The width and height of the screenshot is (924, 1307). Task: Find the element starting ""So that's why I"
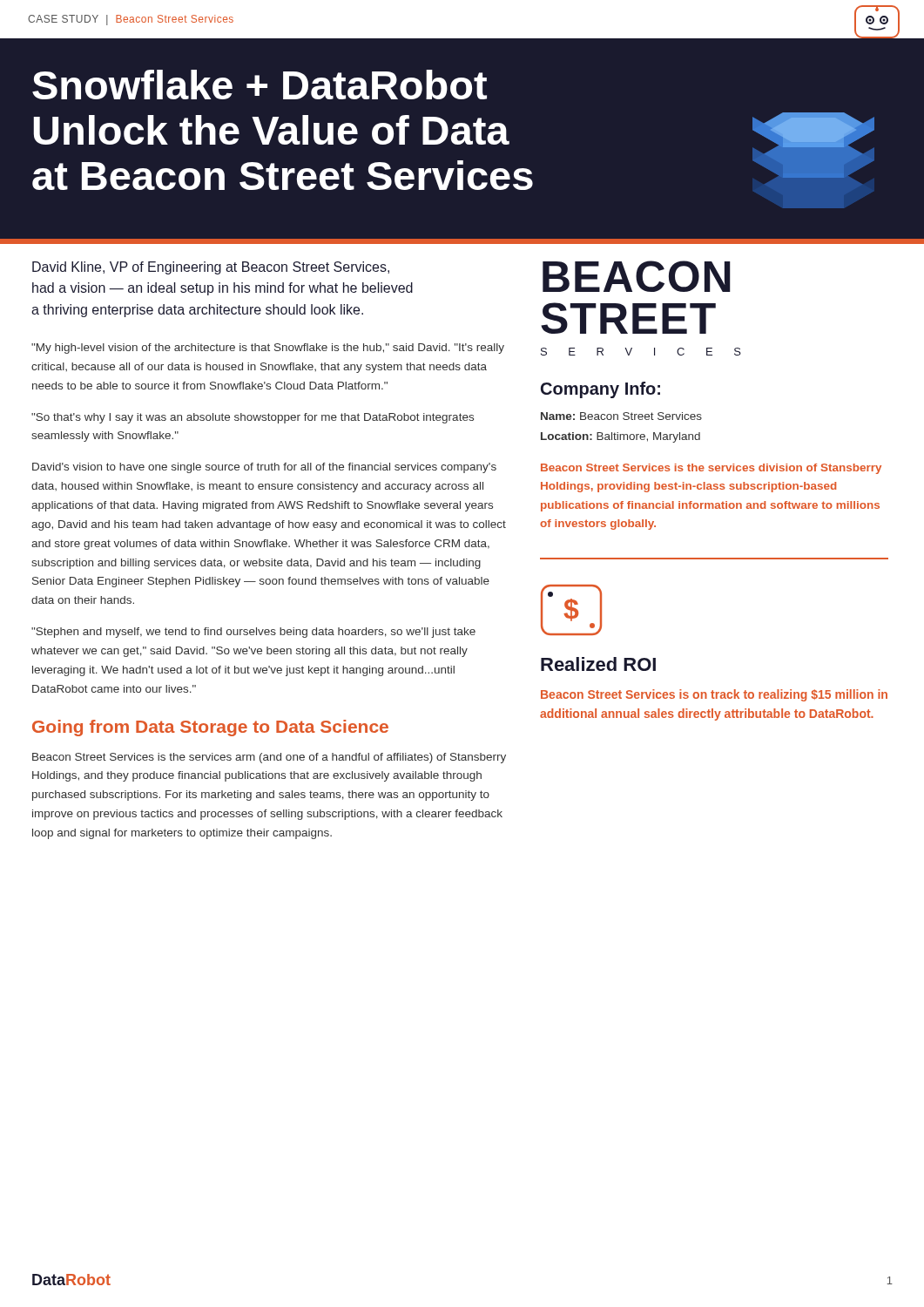tap(253, 426)
